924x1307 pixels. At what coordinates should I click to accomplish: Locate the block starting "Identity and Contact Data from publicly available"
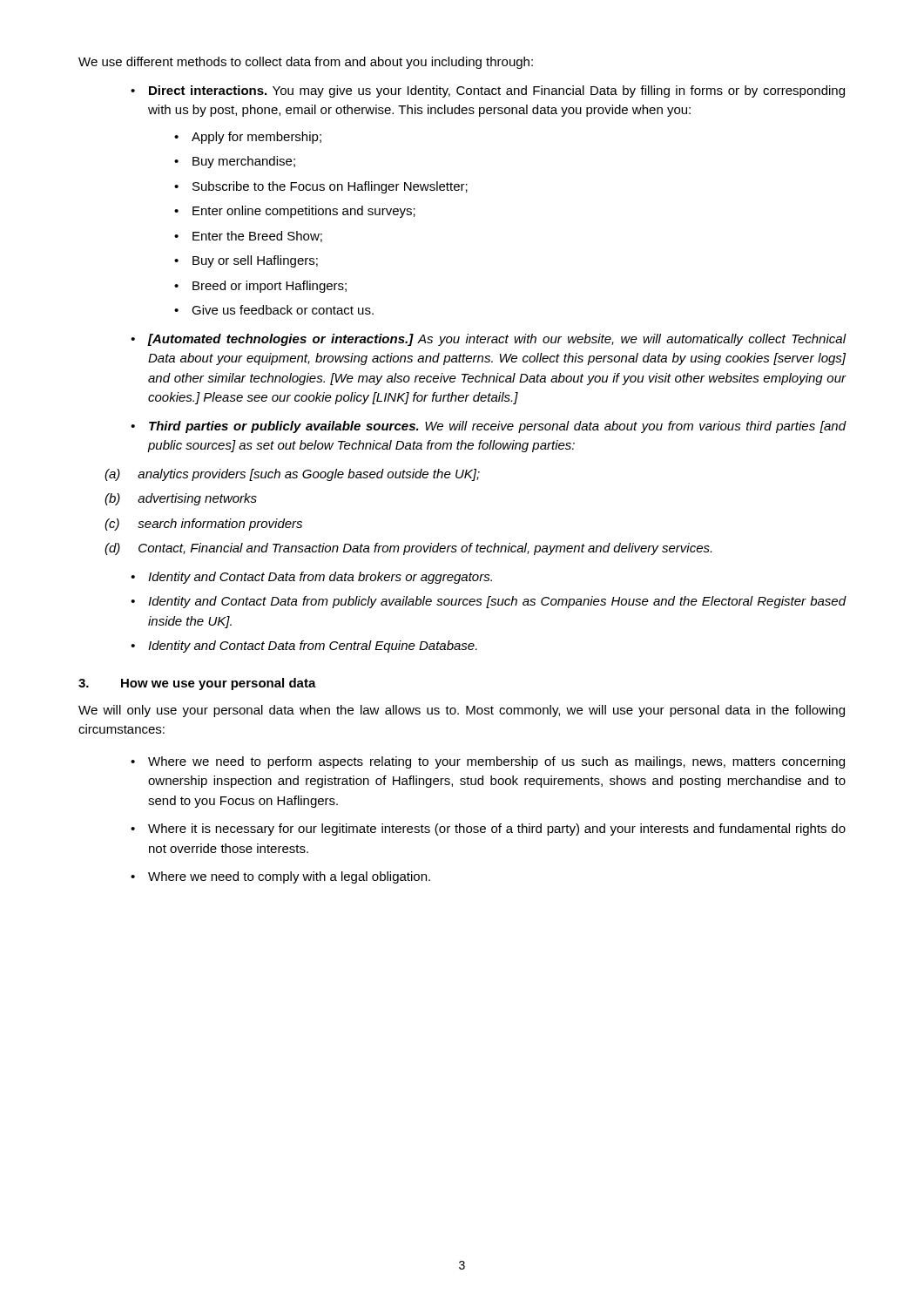(497, 611)
